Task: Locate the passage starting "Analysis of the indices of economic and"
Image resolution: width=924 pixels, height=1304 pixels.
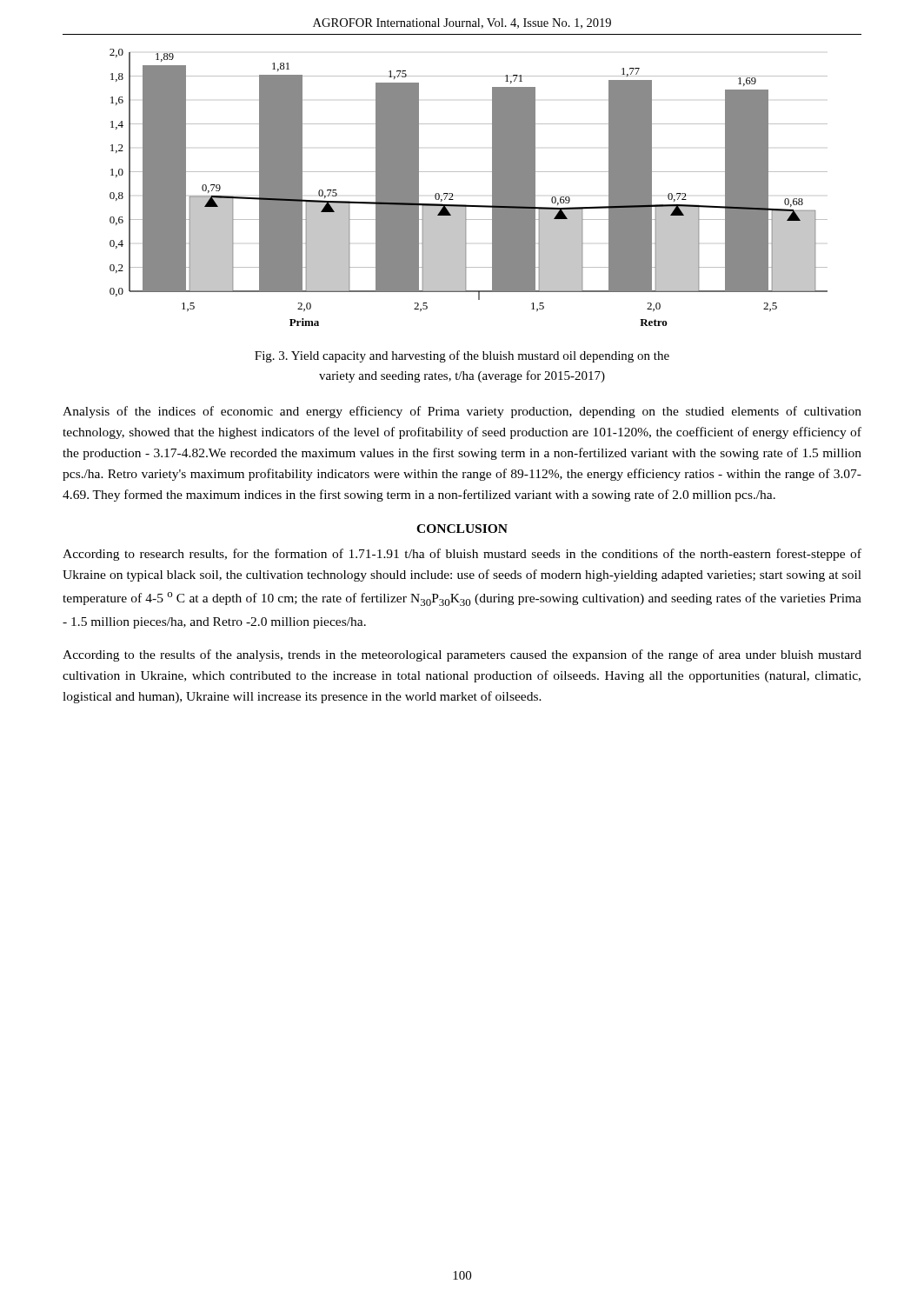Action: click(462, 452)
